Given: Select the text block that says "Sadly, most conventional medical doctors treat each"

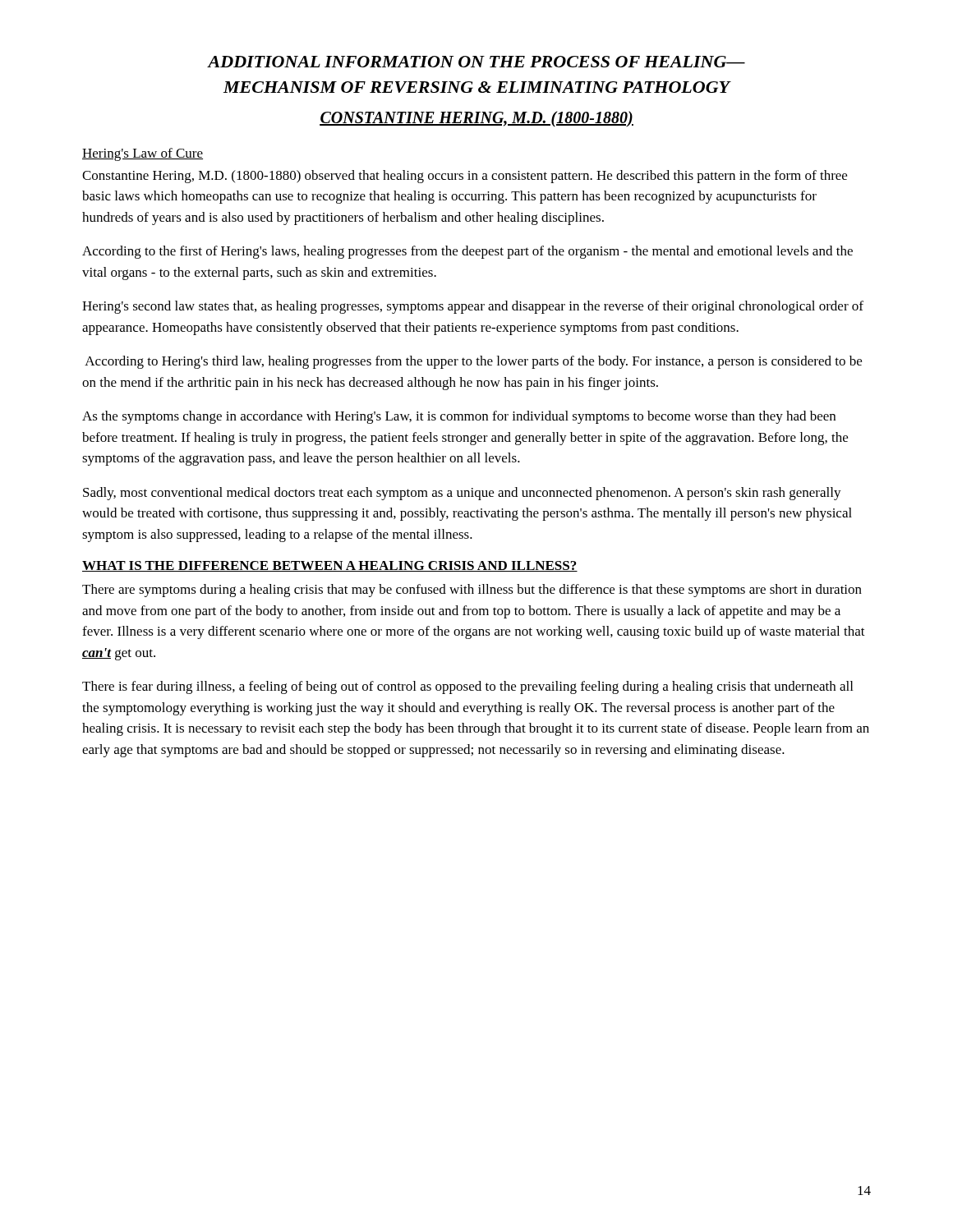Looking at the screenshot, I should tap(467, 513).
